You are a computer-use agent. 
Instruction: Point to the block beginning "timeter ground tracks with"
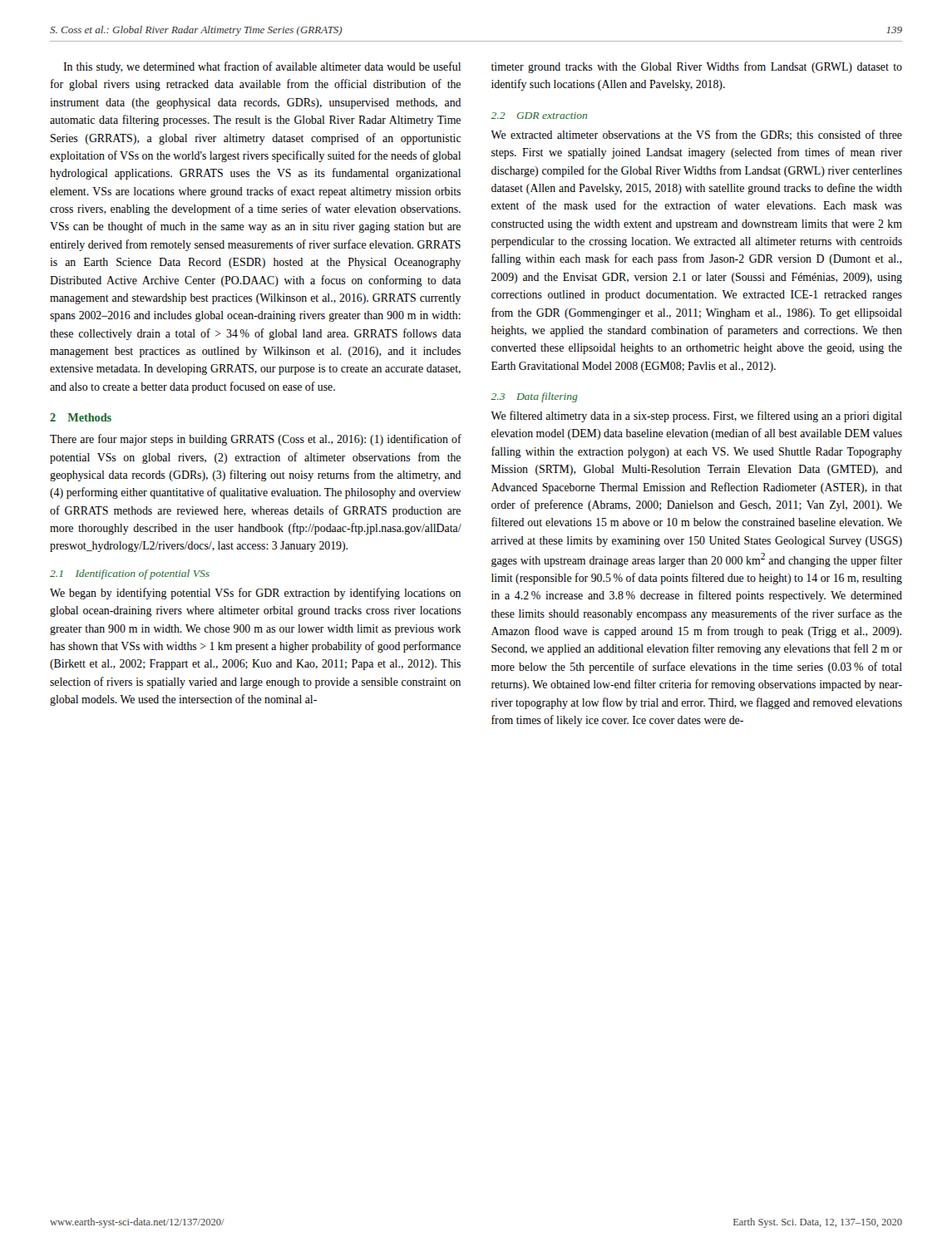click(697, 76)
